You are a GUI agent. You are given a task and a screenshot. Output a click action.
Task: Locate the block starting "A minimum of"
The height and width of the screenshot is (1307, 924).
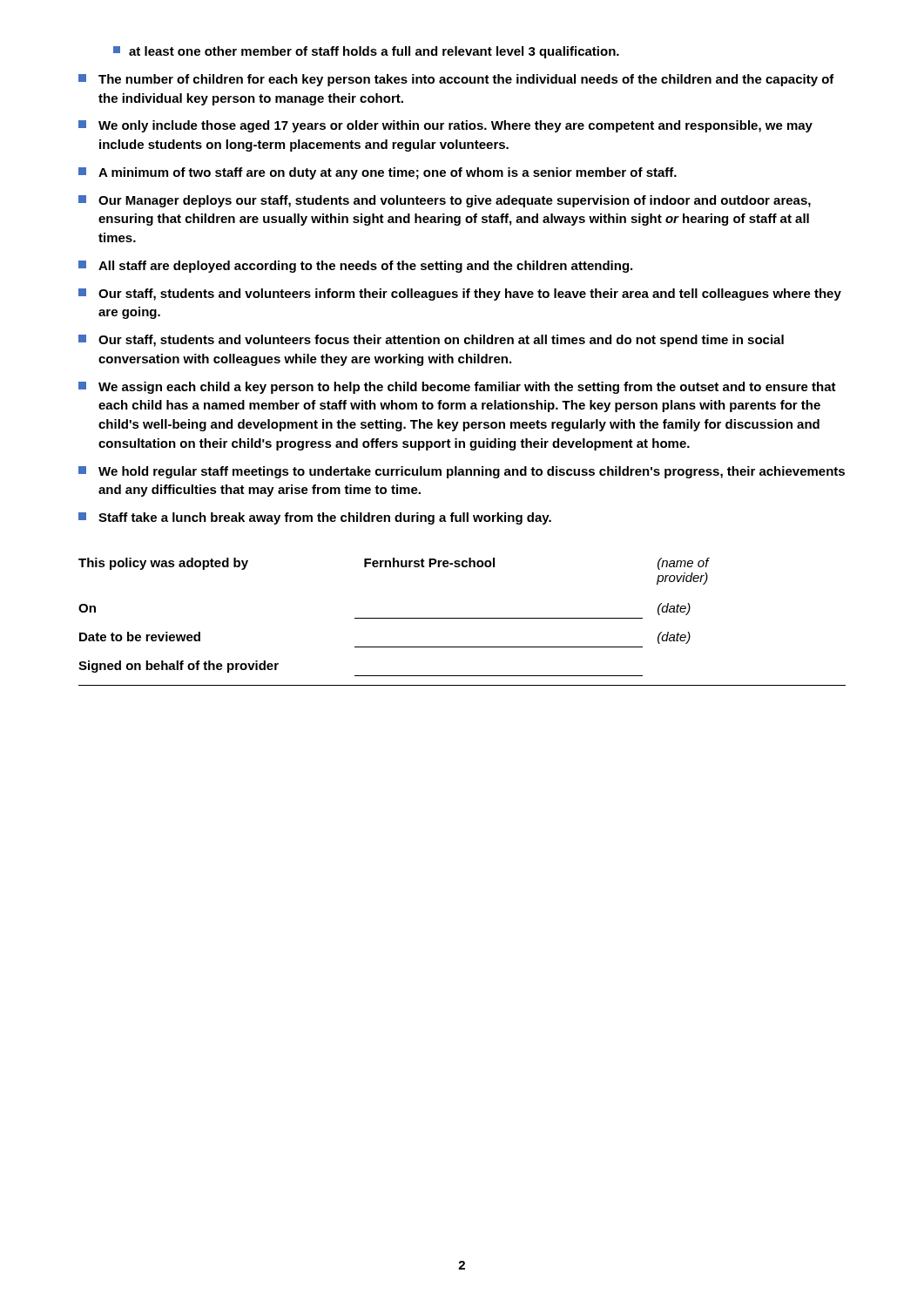[378, 172]
